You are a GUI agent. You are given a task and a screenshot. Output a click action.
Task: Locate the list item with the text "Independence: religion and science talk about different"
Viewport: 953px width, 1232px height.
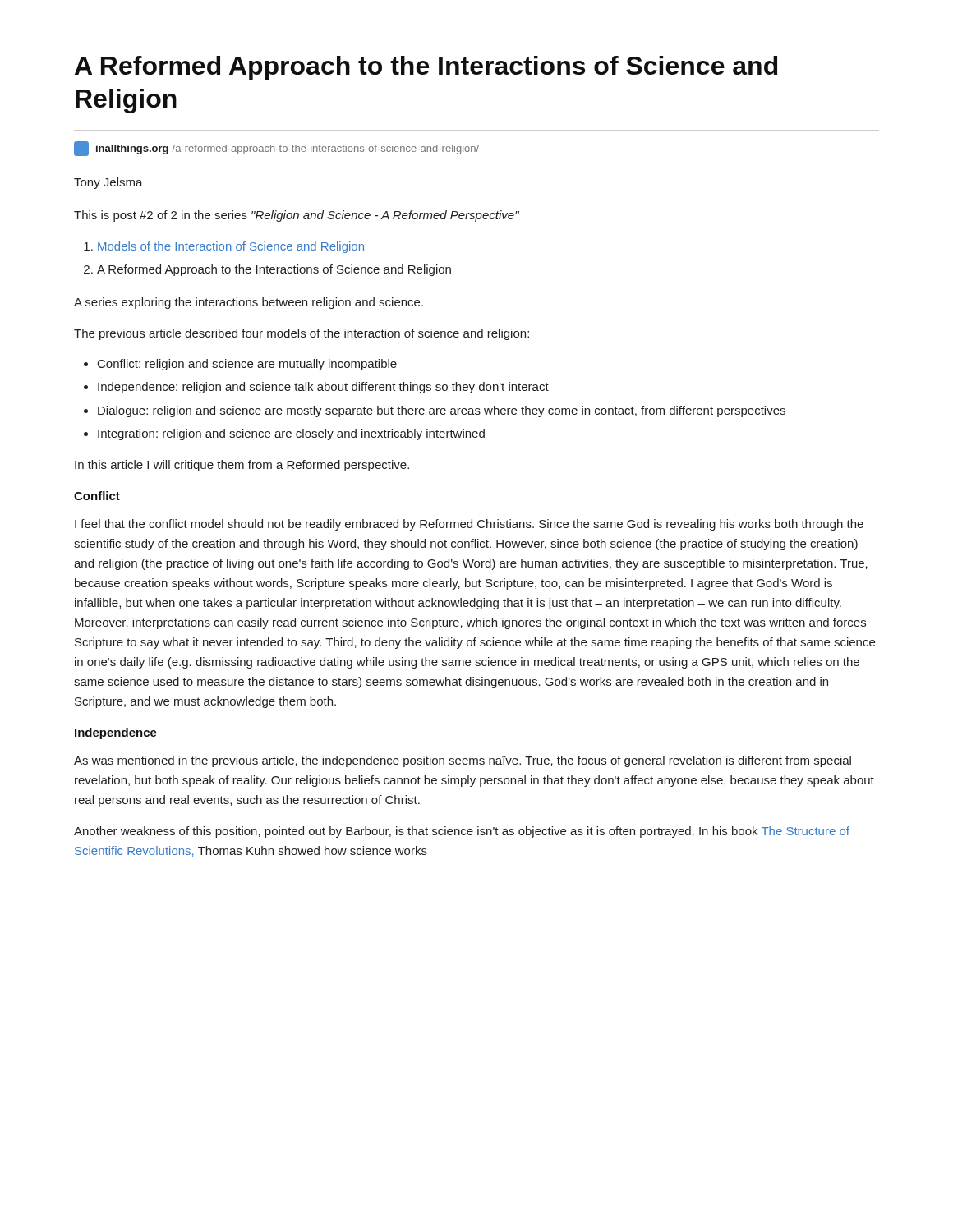pyautogui.click(x=323, y=387)
